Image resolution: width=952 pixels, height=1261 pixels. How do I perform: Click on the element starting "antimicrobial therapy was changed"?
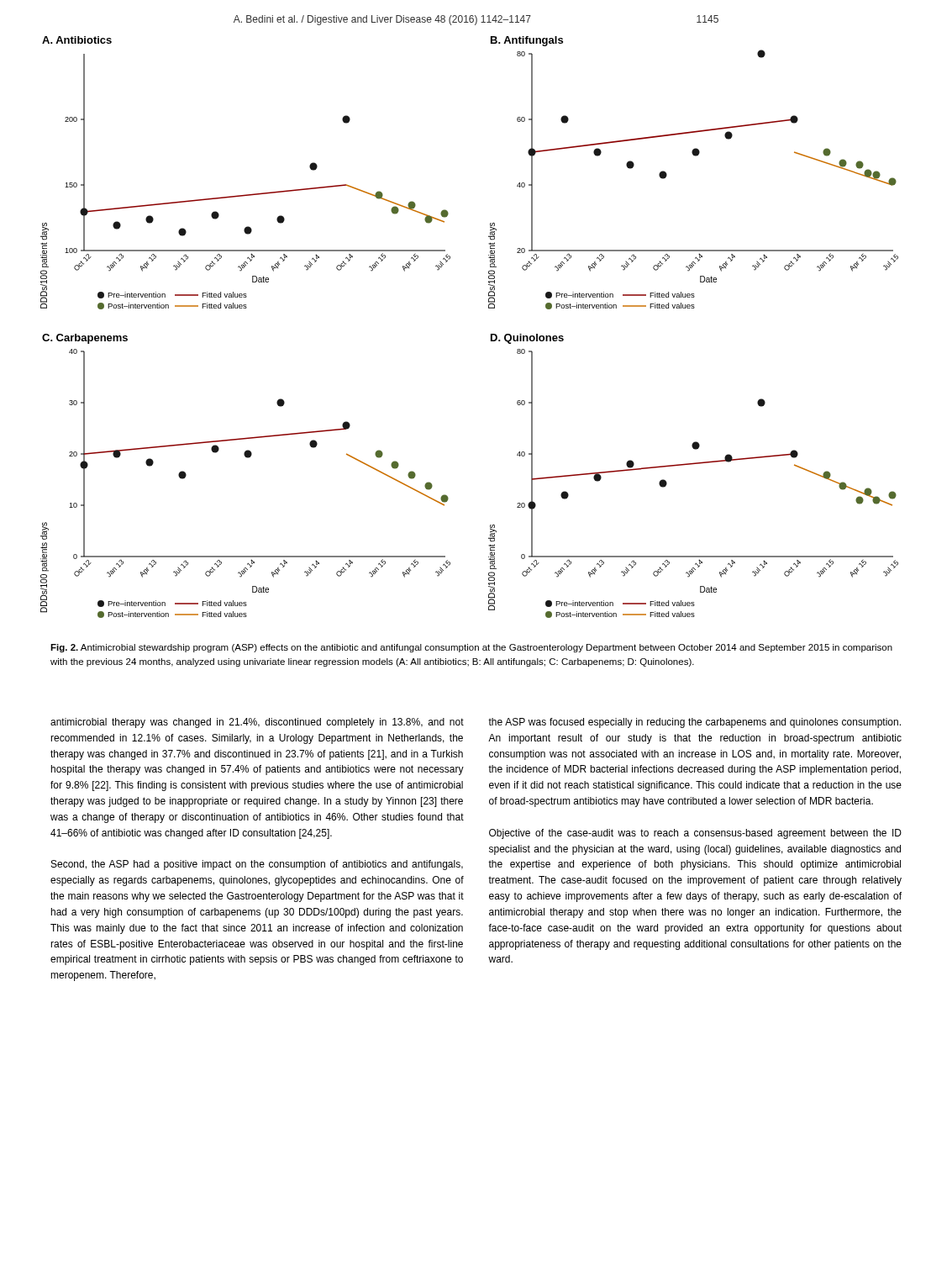pos(257,849)
